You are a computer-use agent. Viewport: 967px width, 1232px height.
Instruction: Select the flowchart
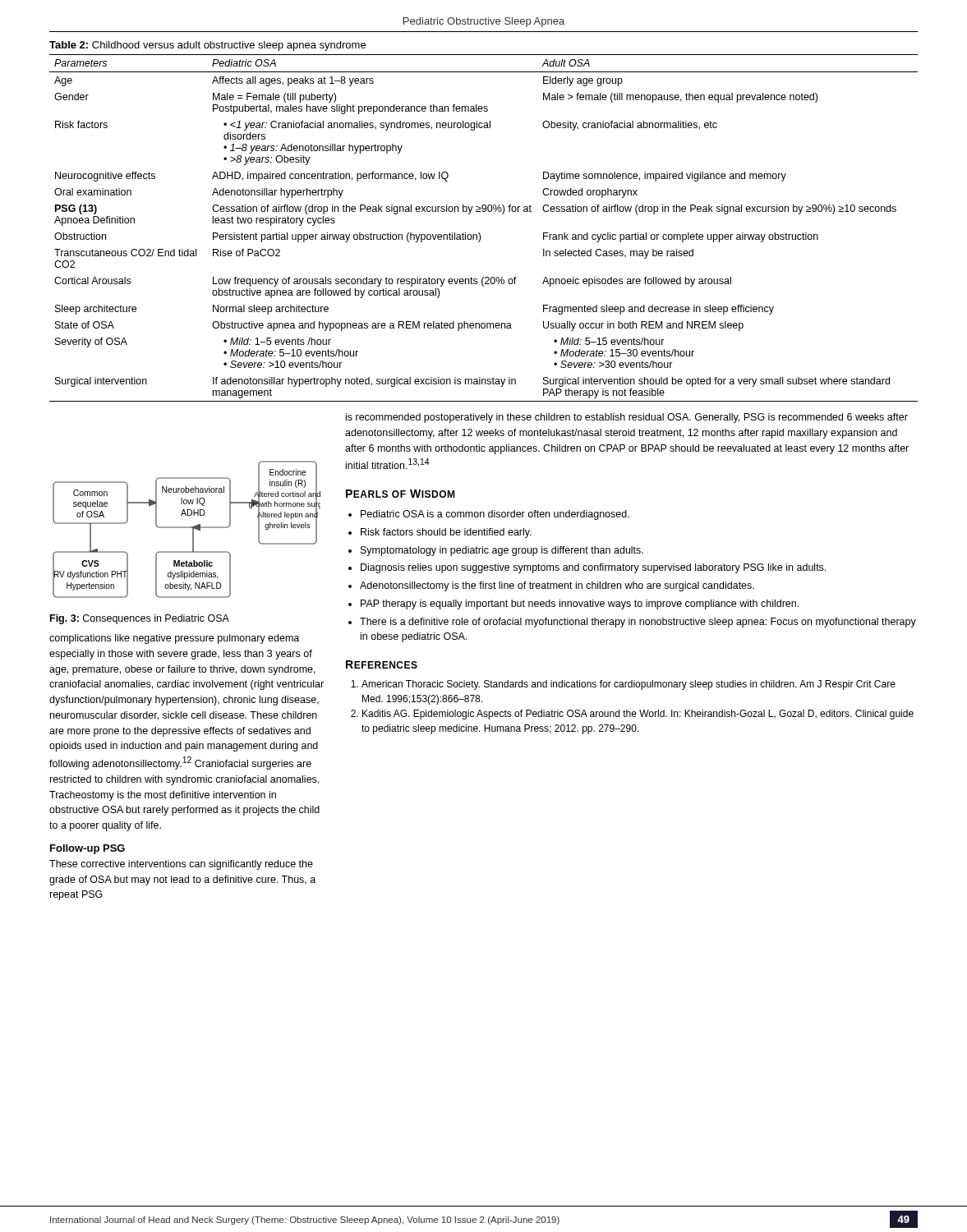click(x=189, y=512)
